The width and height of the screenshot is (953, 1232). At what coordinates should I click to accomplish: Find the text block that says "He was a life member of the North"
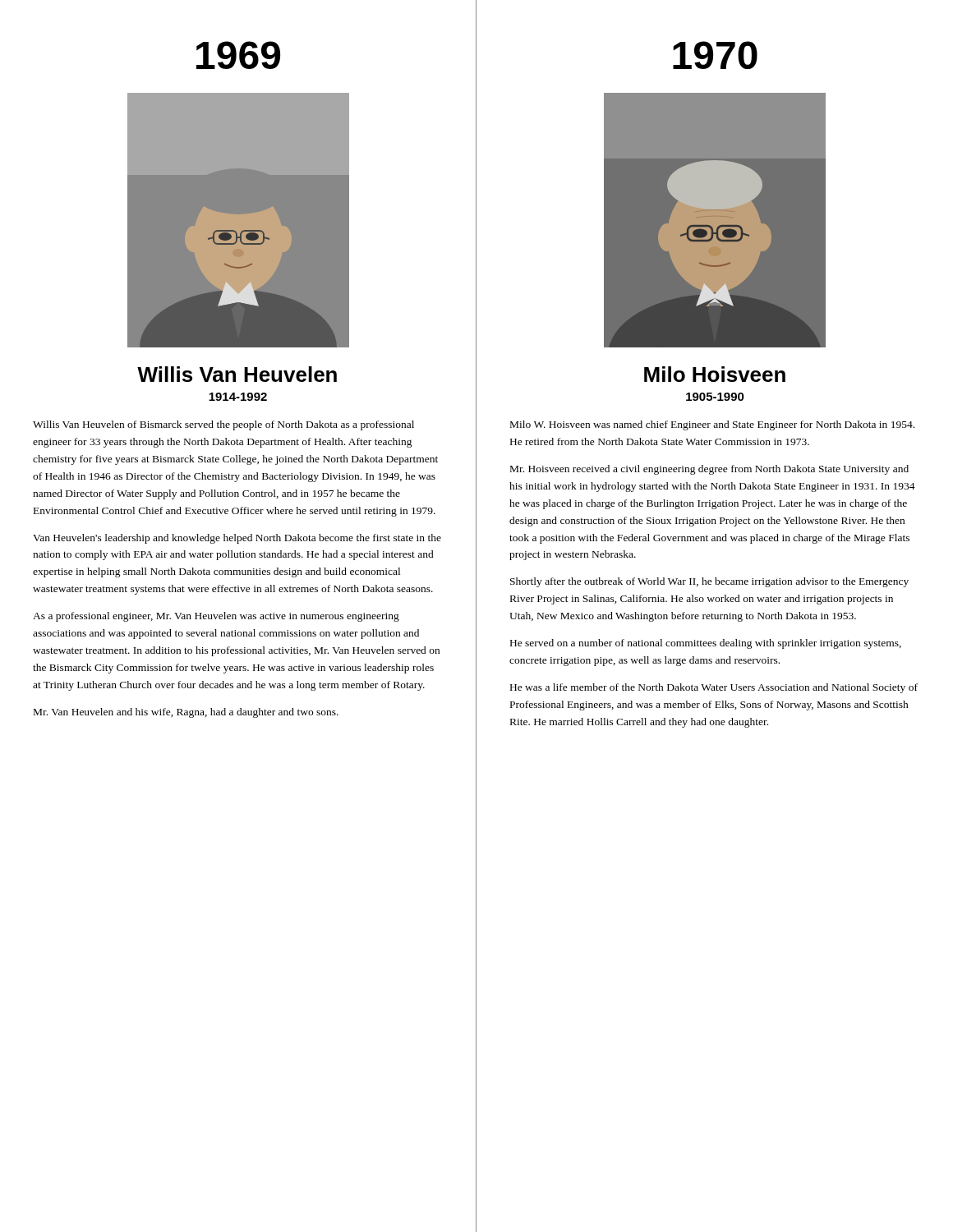coord(714,704)
